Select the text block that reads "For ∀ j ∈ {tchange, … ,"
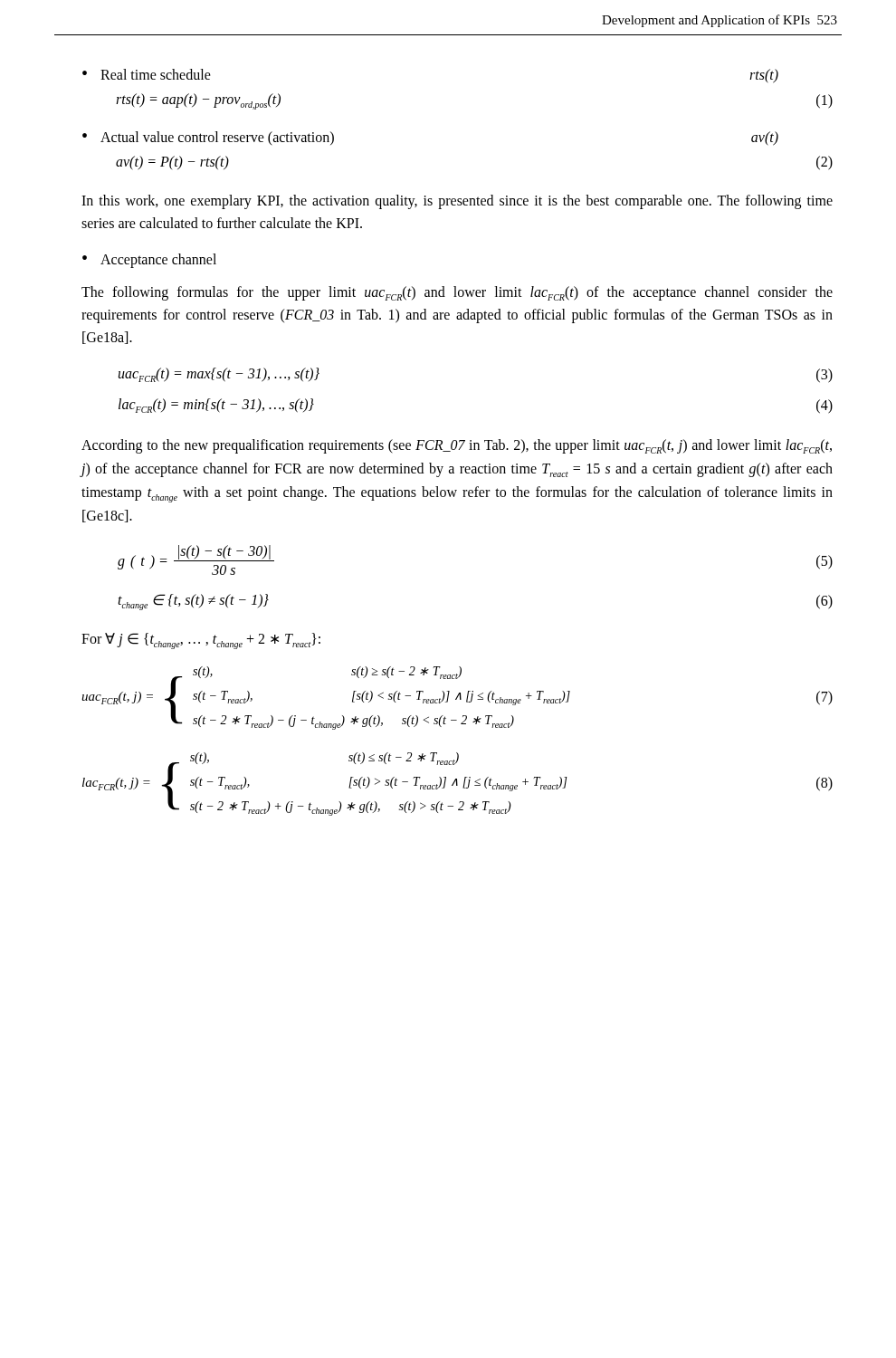The width and height of the screenshot is (896, 1358). click(202, 641)
